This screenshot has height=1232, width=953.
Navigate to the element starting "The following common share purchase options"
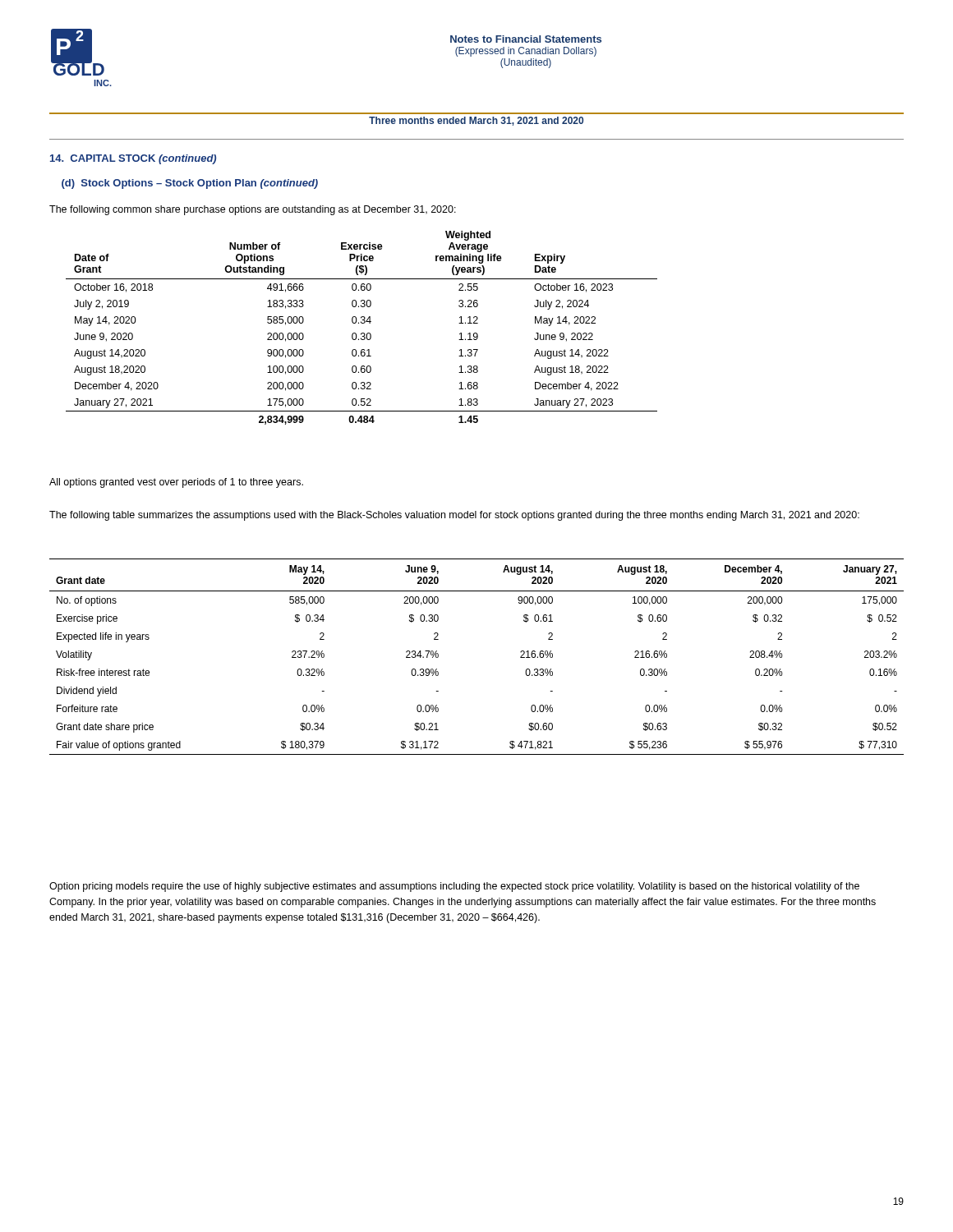click(x=253, y=209)
